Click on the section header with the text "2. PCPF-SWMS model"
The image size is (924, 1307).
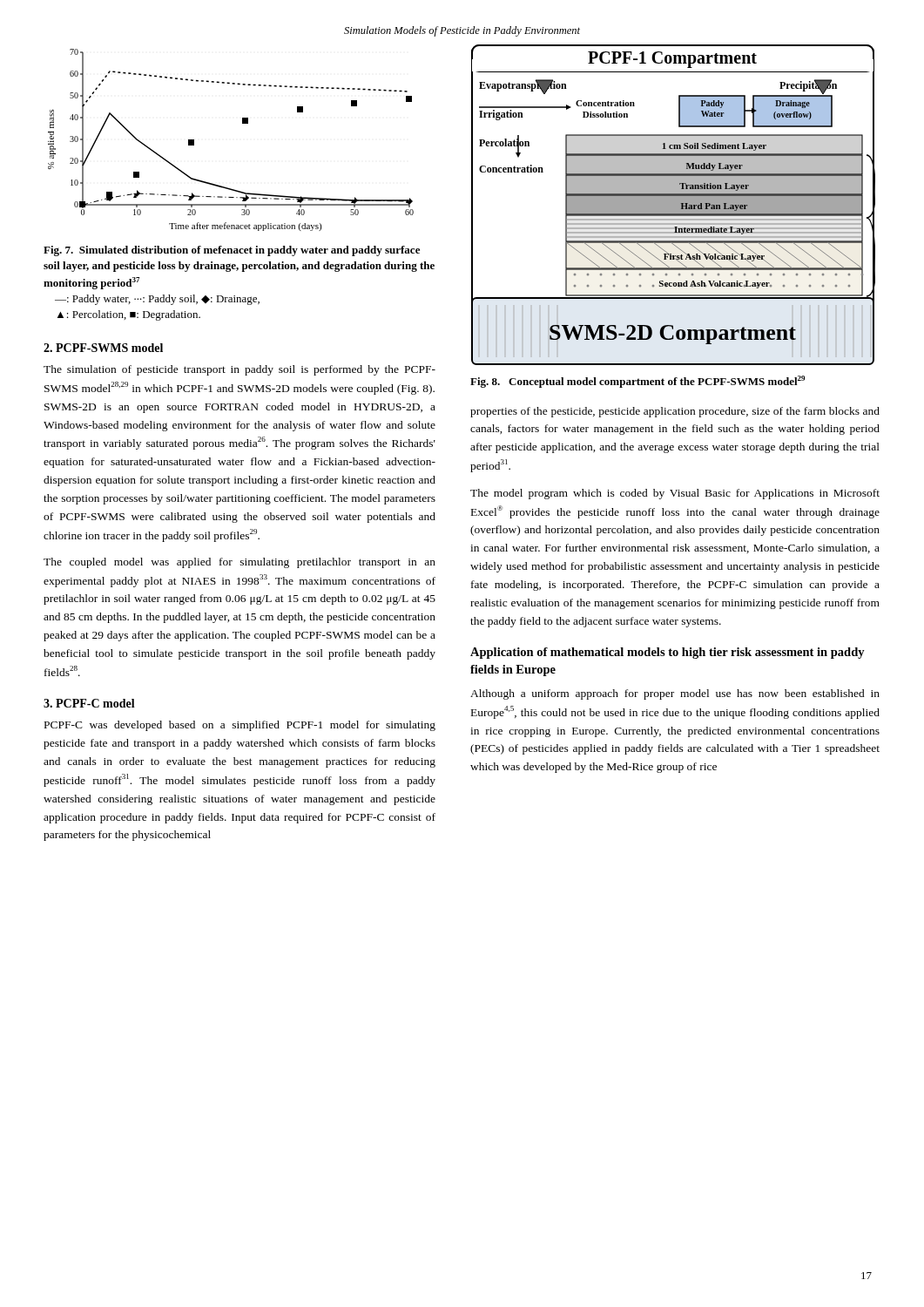[x=103, y=348]
